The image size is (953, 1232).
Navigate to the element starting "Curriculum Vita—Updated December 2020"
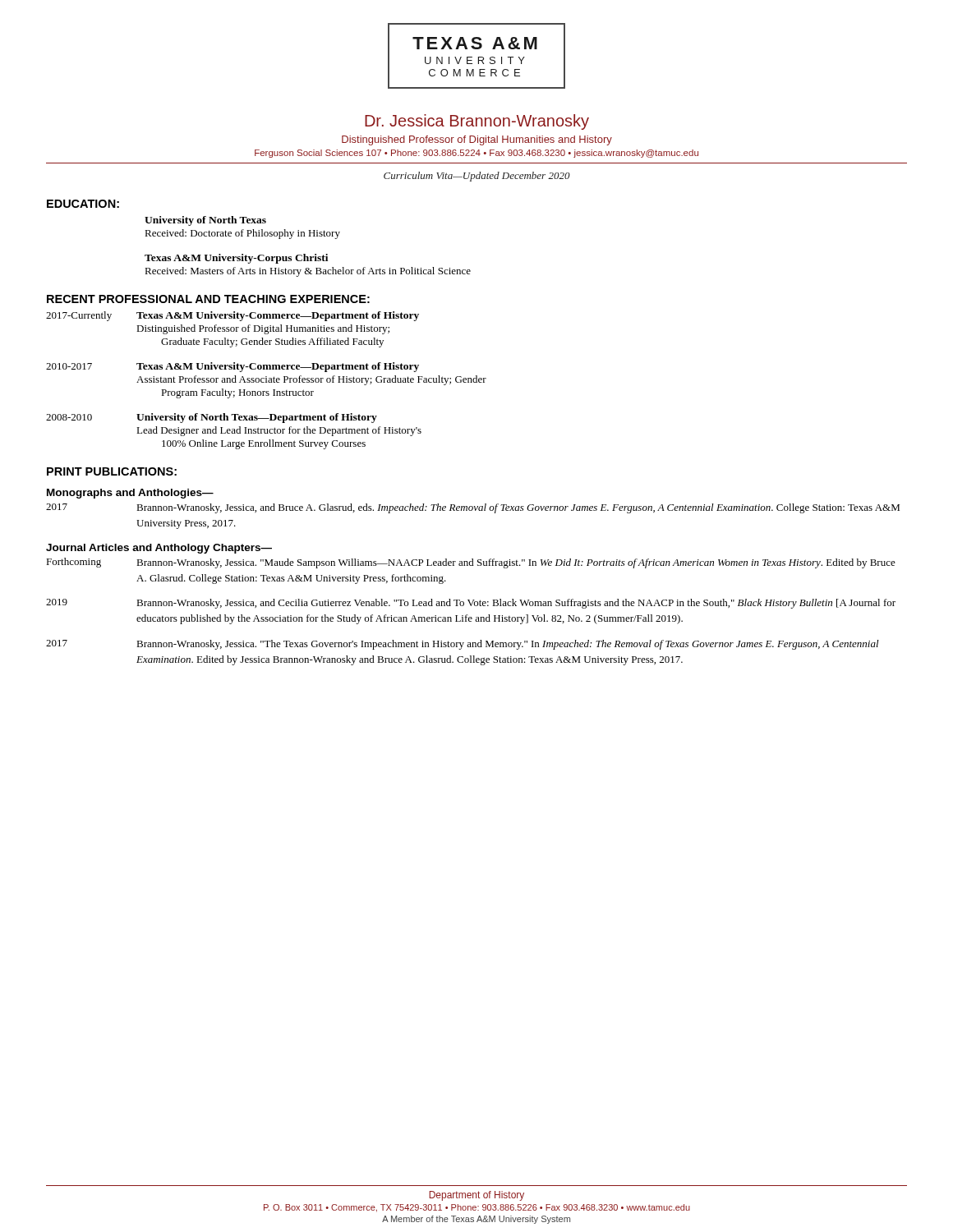pos(476,175)
